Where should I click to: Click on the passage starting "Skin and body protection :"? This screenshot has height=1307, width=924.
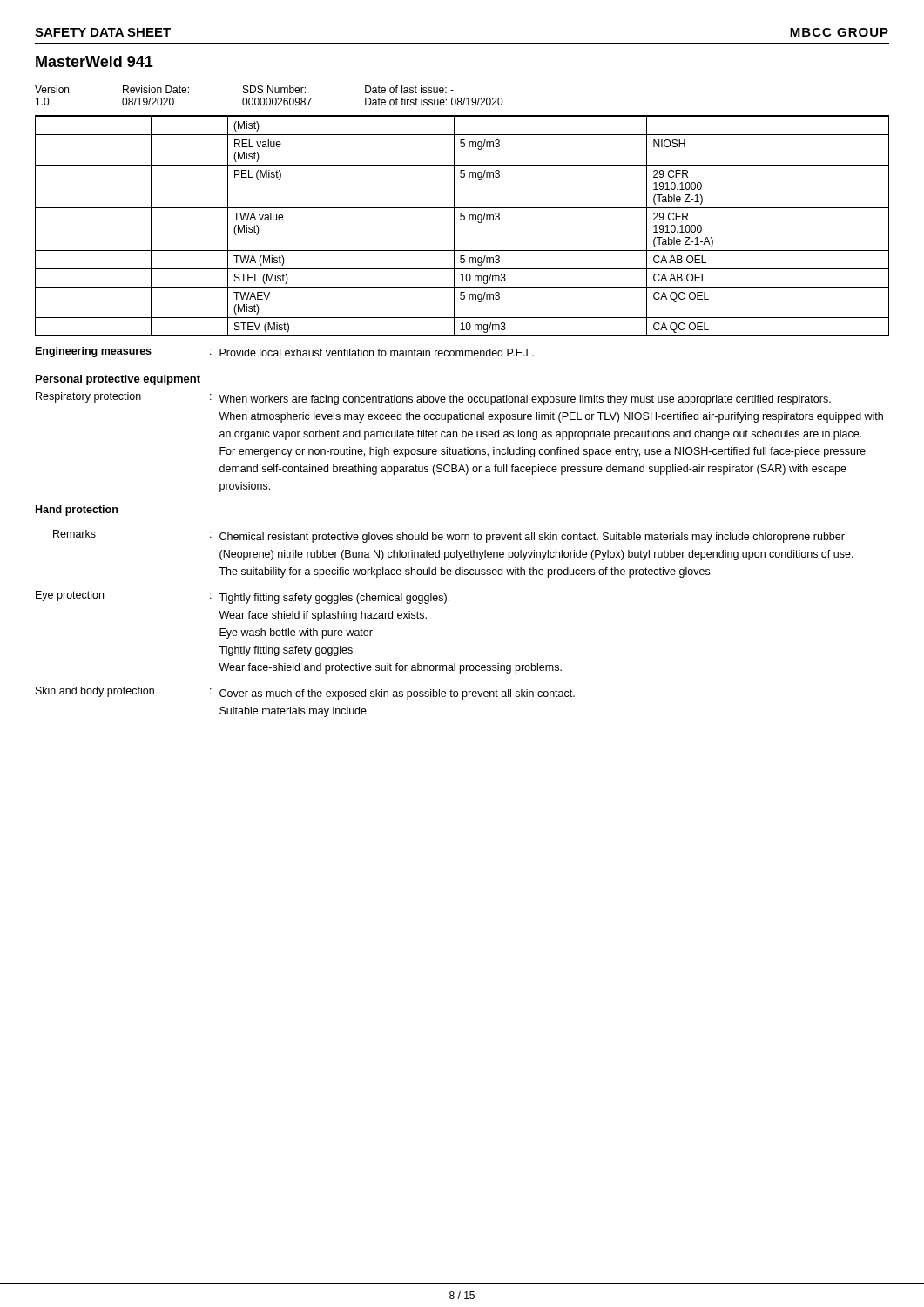(462, 702)
